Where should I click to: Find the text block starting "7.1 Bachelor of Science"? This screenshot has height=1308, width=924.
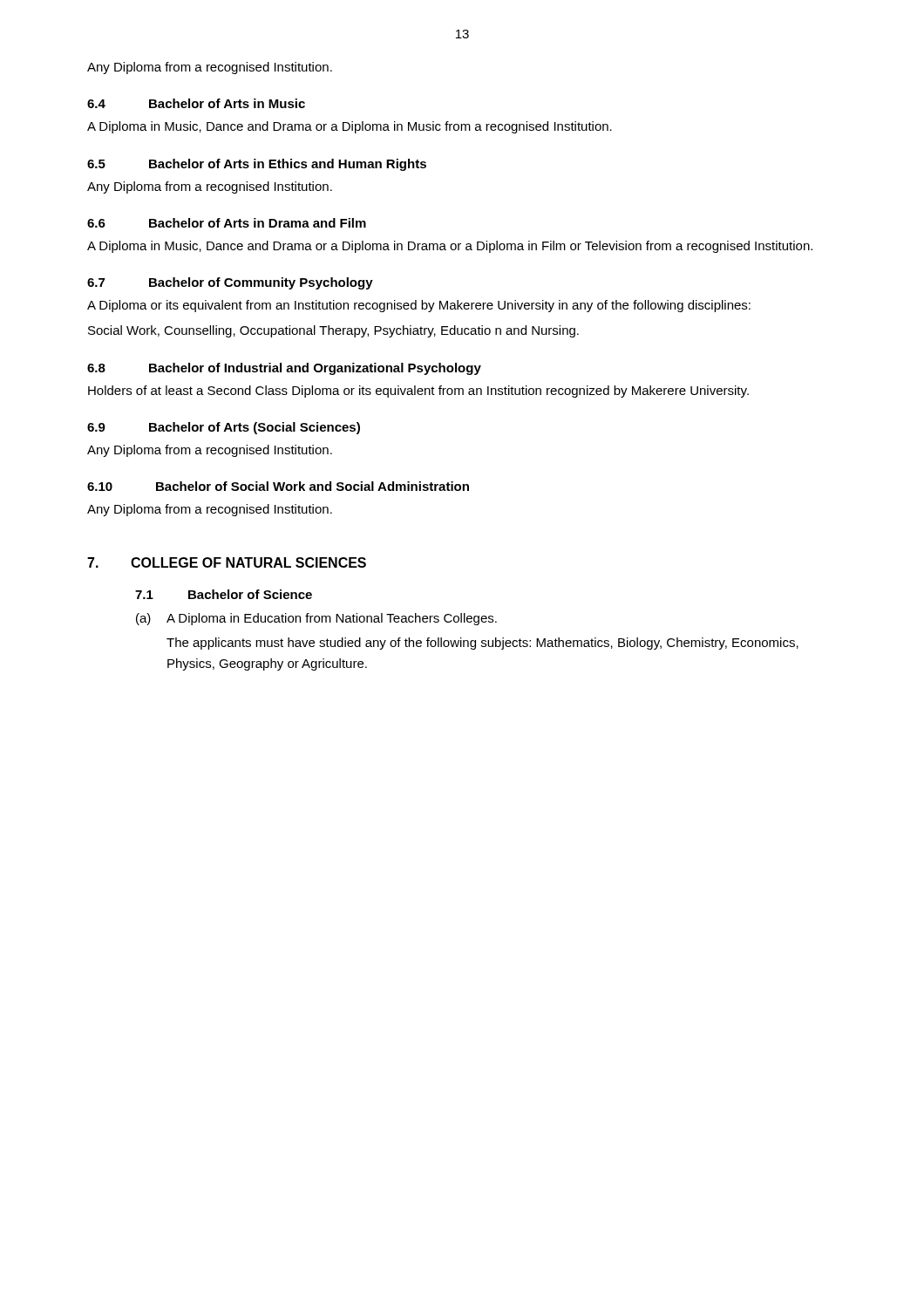coord(224,594)
